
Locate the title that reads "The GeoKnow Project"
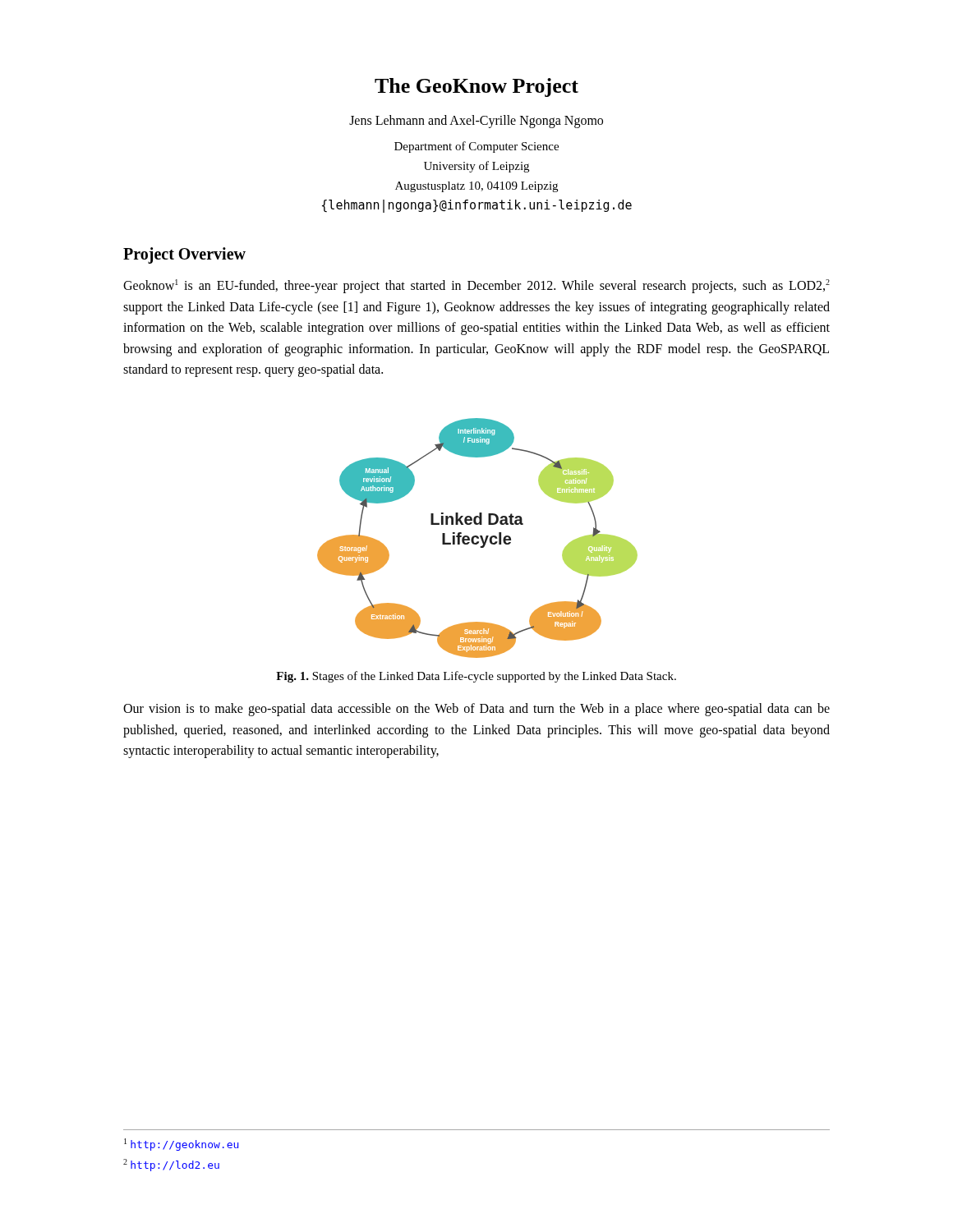click(x=476, y=86)
